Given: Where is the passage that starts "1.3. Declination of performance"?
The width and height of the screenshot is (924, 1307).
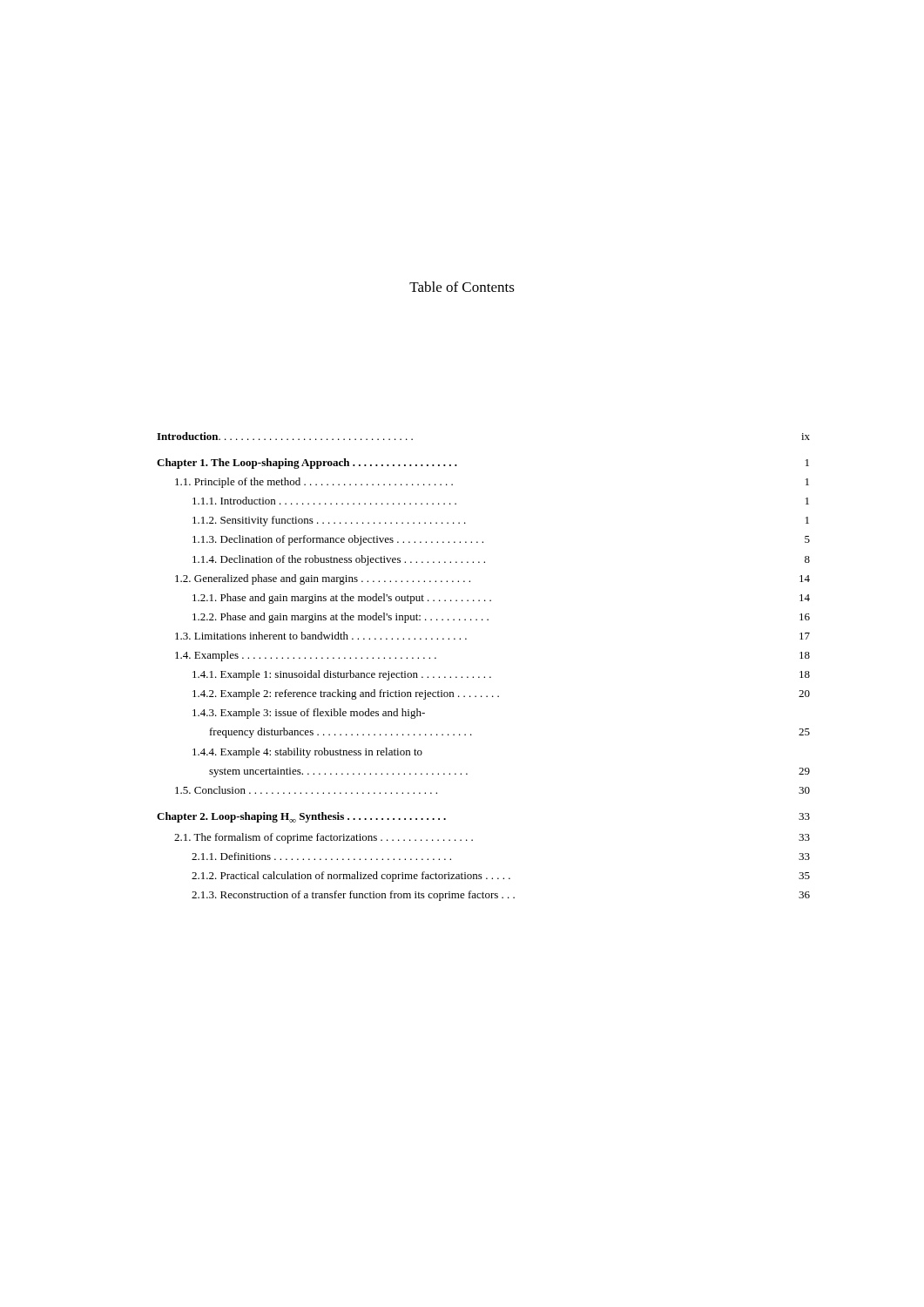Looking at the screenshot, I should pyautogui.click(x=483, y=540).
